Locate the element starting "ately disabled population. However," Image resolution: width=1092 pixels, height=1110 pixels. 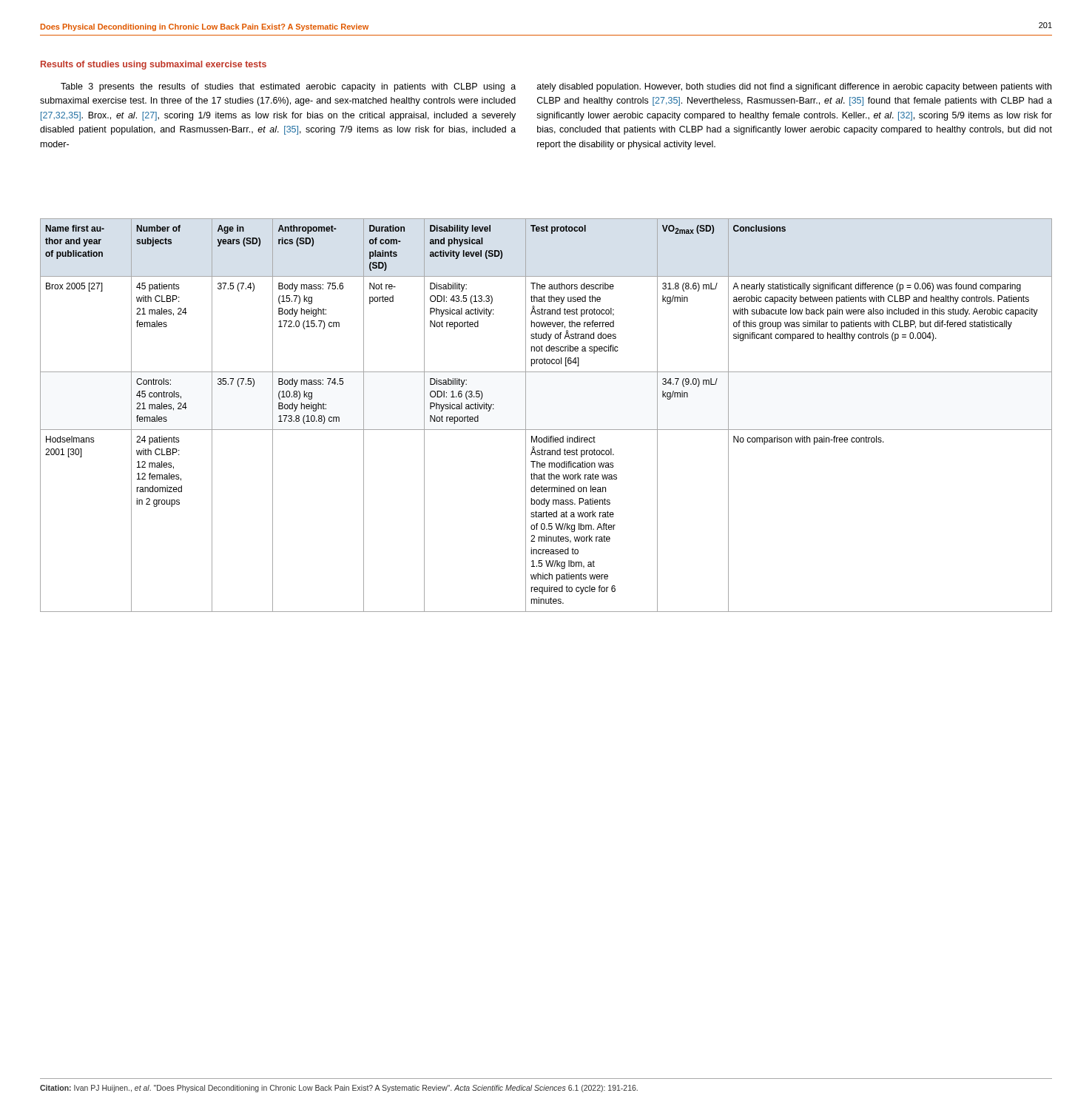tap(794, 116)
